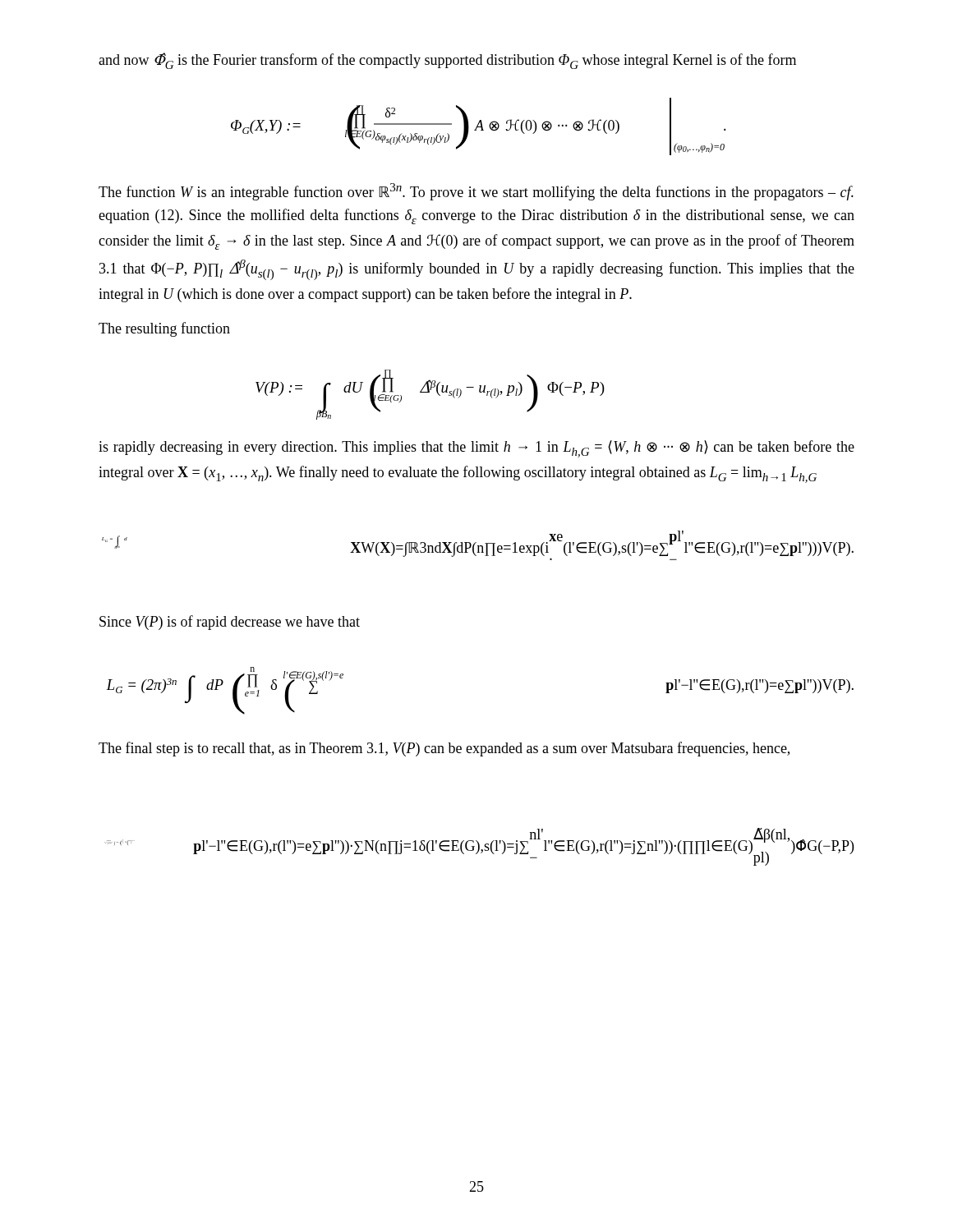Navigate to the block starting "The resulting function"
953x1232 pixels.
[164, 329]
